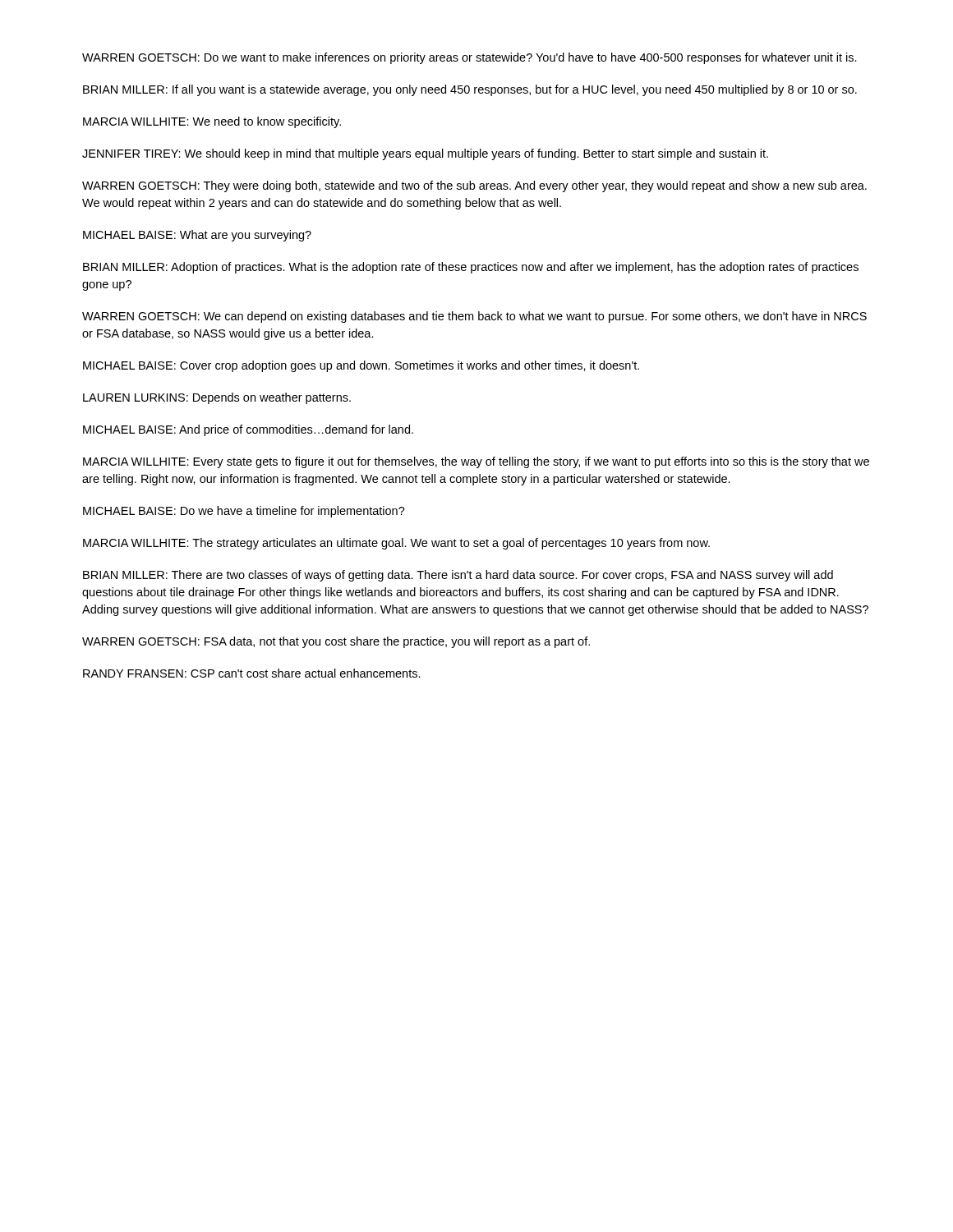Image resolution: width=953 pixels, height=1232 pixels.
Task: Click the passage that begins "WARREN GOETSCH: FSA data, not"
Action: click(x=337, y=642)
